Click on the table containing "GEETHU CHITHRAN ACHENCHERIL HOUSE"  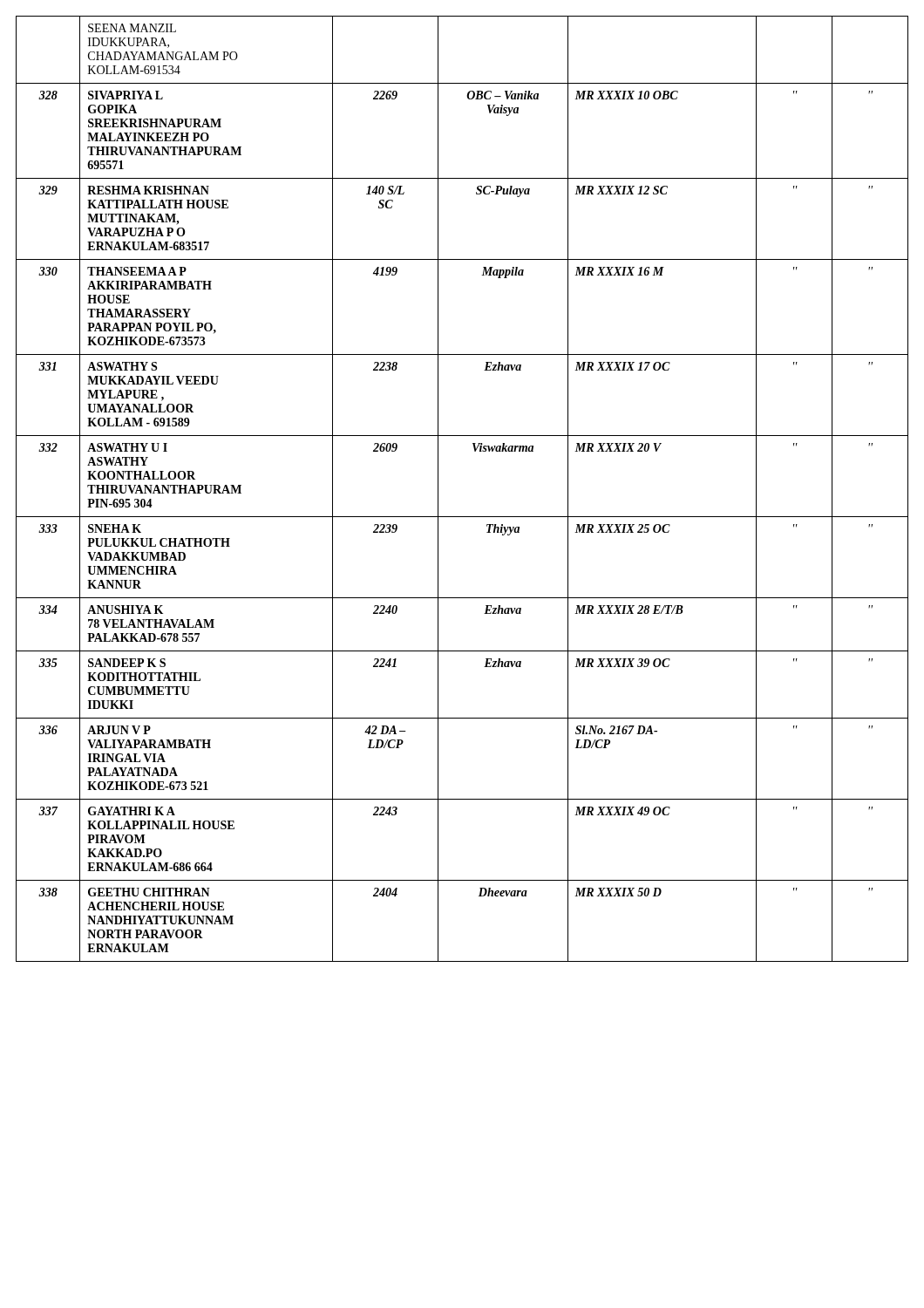pos(462,489)
